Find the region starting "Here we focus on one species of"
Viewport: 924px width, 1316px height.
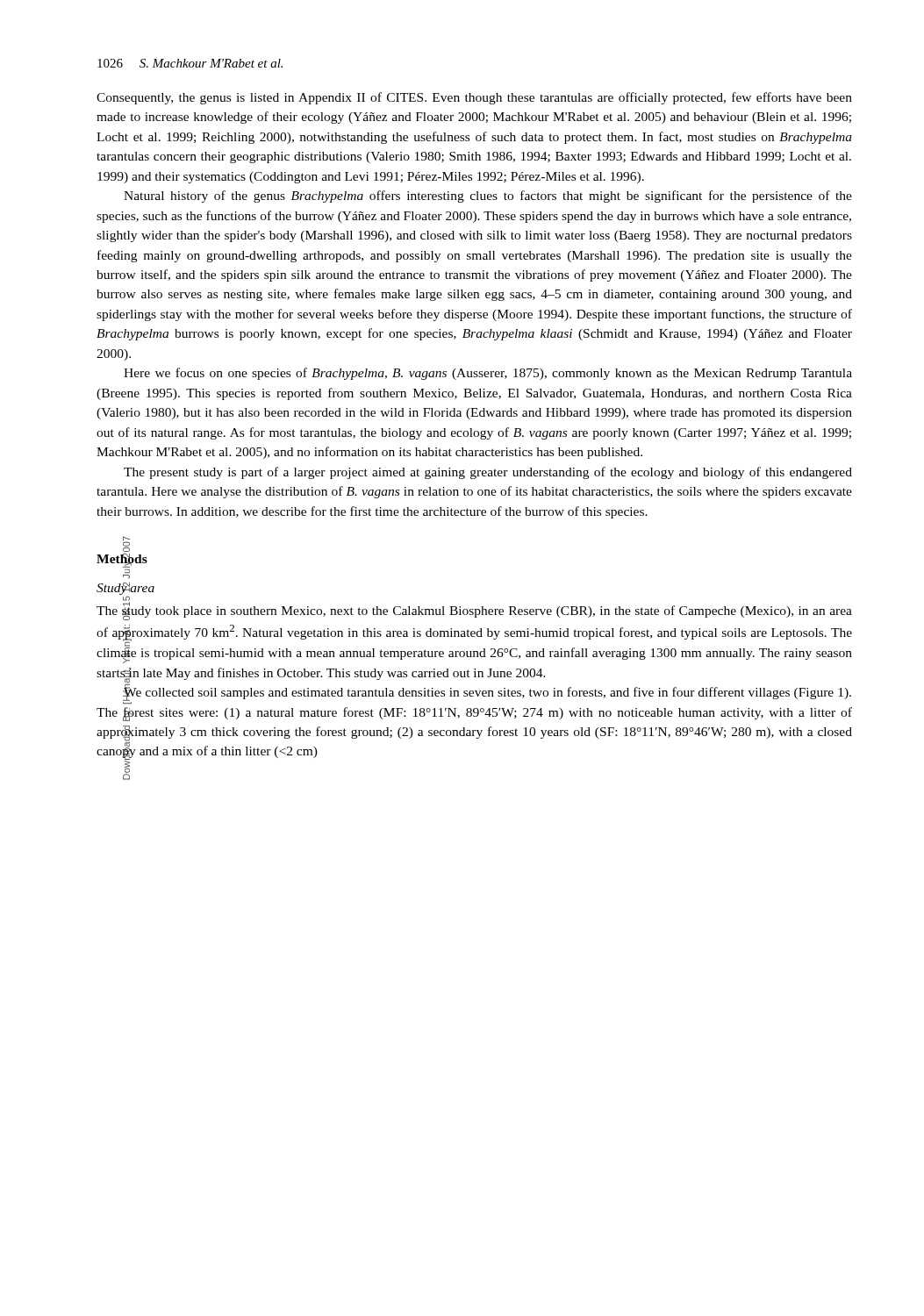pyautogui.click(x=474, y=413)
